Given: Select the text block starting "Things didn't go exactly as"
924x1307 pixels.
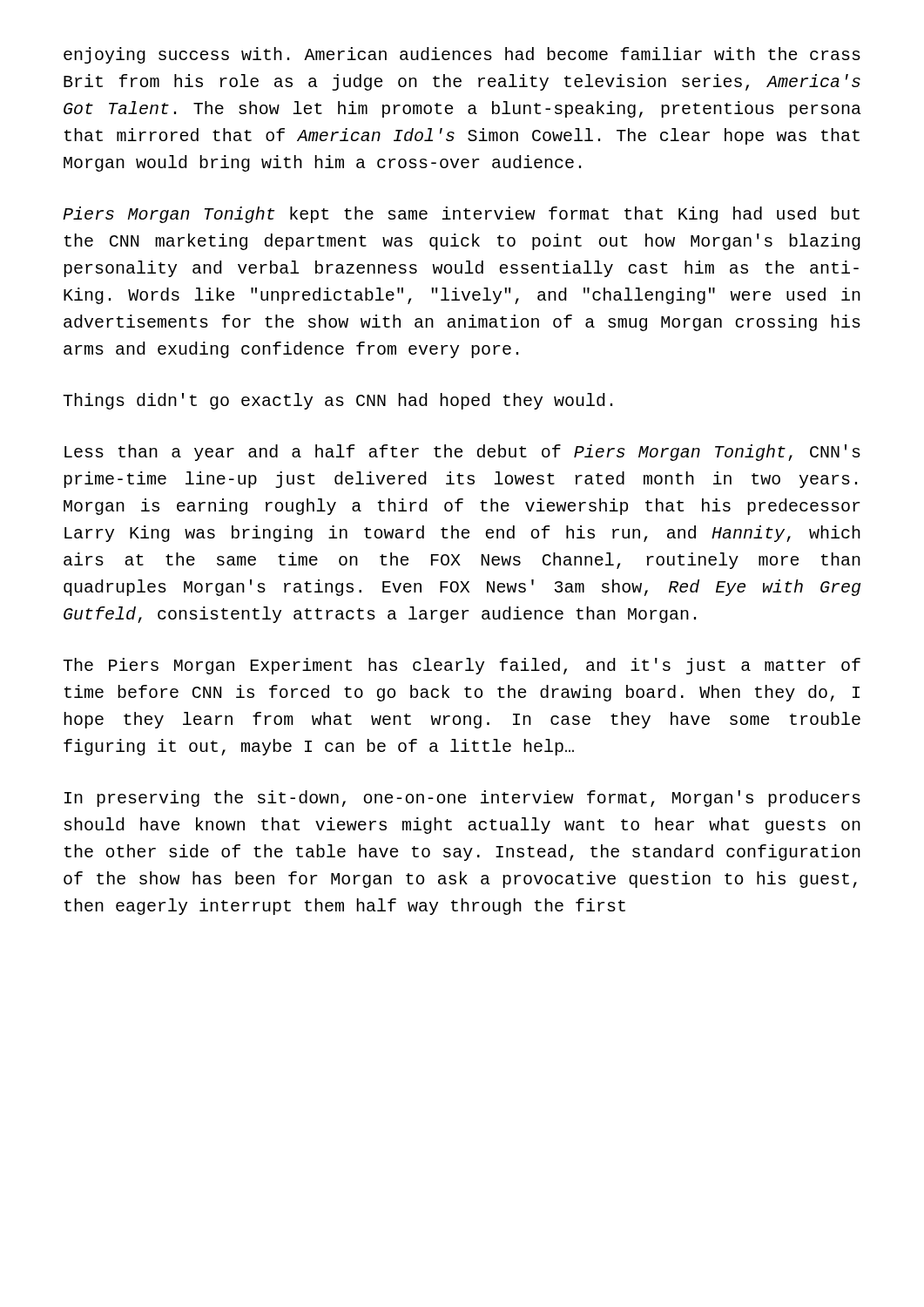Looking at the screenshot, I should coord(340,401).
